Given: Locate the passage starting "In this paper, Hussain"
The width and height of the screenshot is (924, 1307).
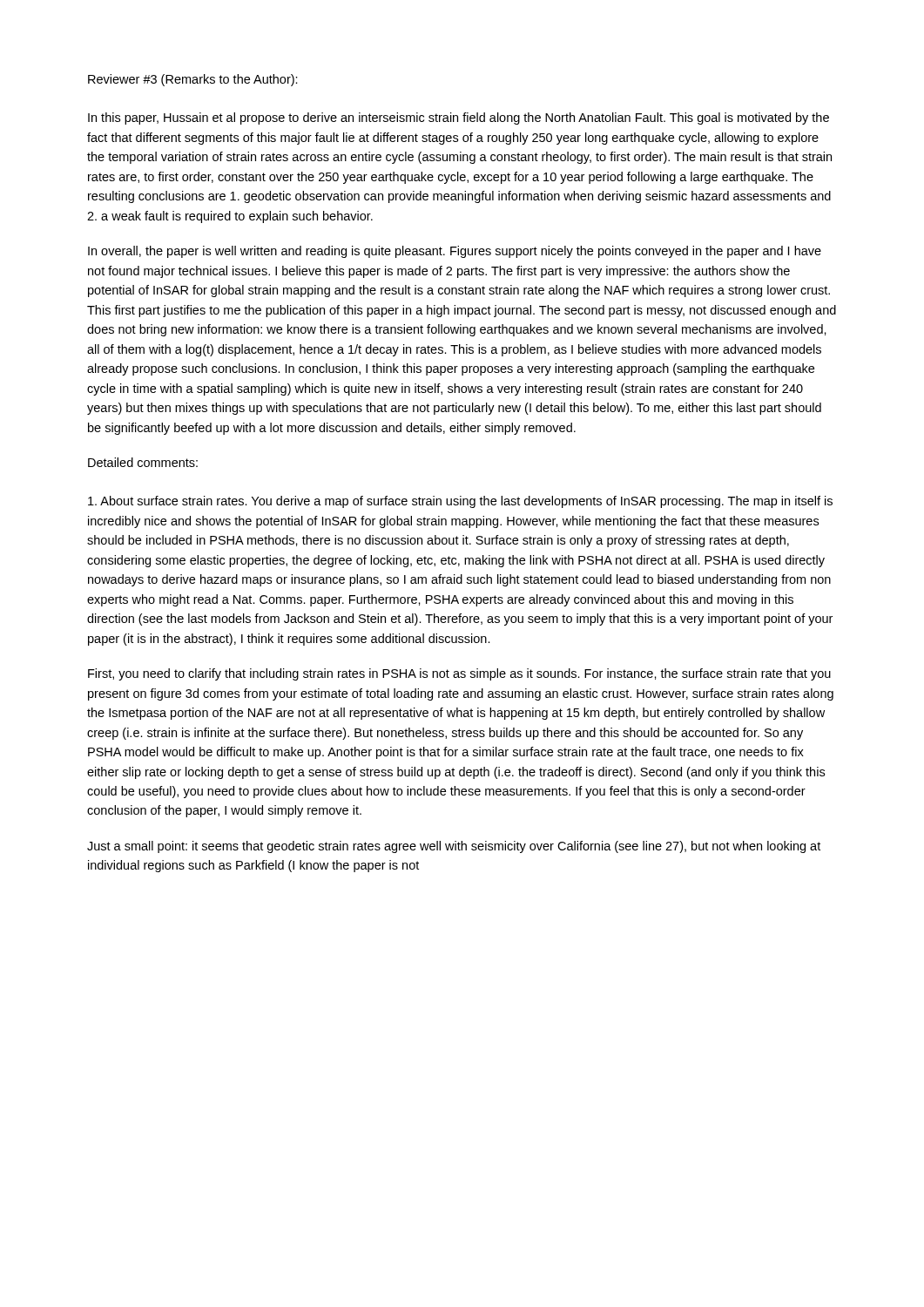Looking at the screenshot, I should [460, 167].
